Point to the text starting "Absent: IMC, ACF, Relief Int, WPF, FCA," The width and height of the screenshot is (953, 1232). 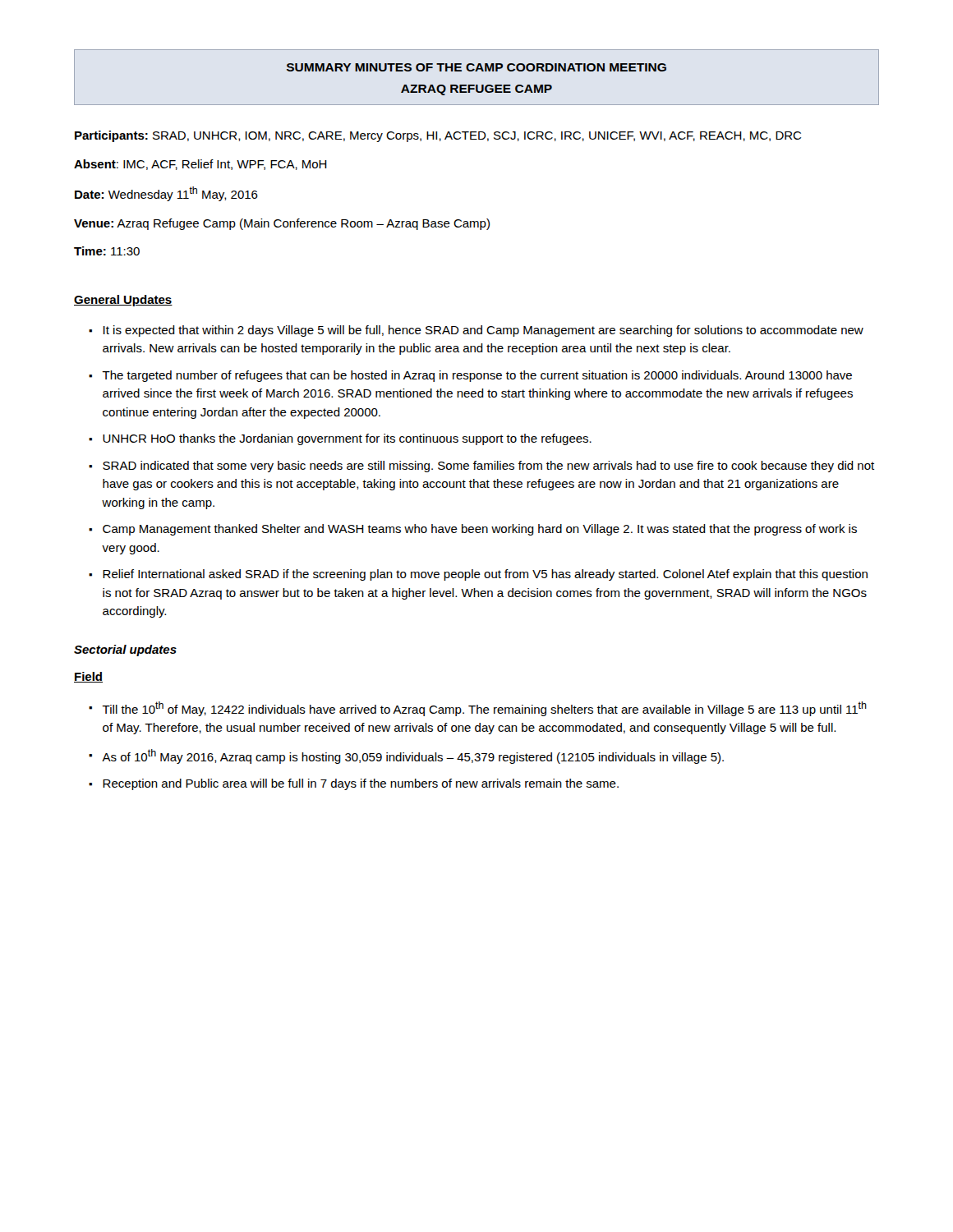pyautogui.click(x=201, y=163)
